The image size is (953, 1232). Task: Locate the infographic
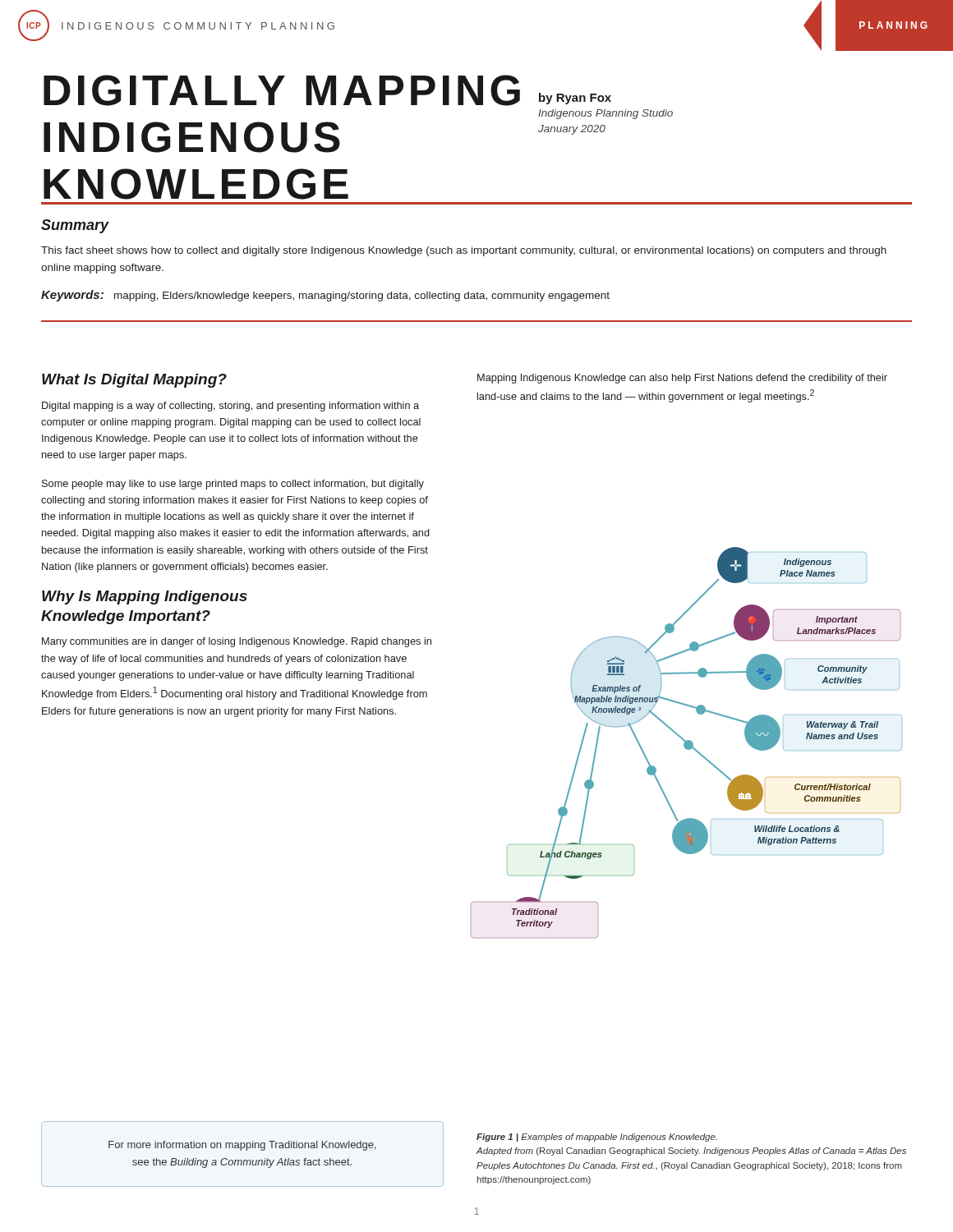point(688,687)
